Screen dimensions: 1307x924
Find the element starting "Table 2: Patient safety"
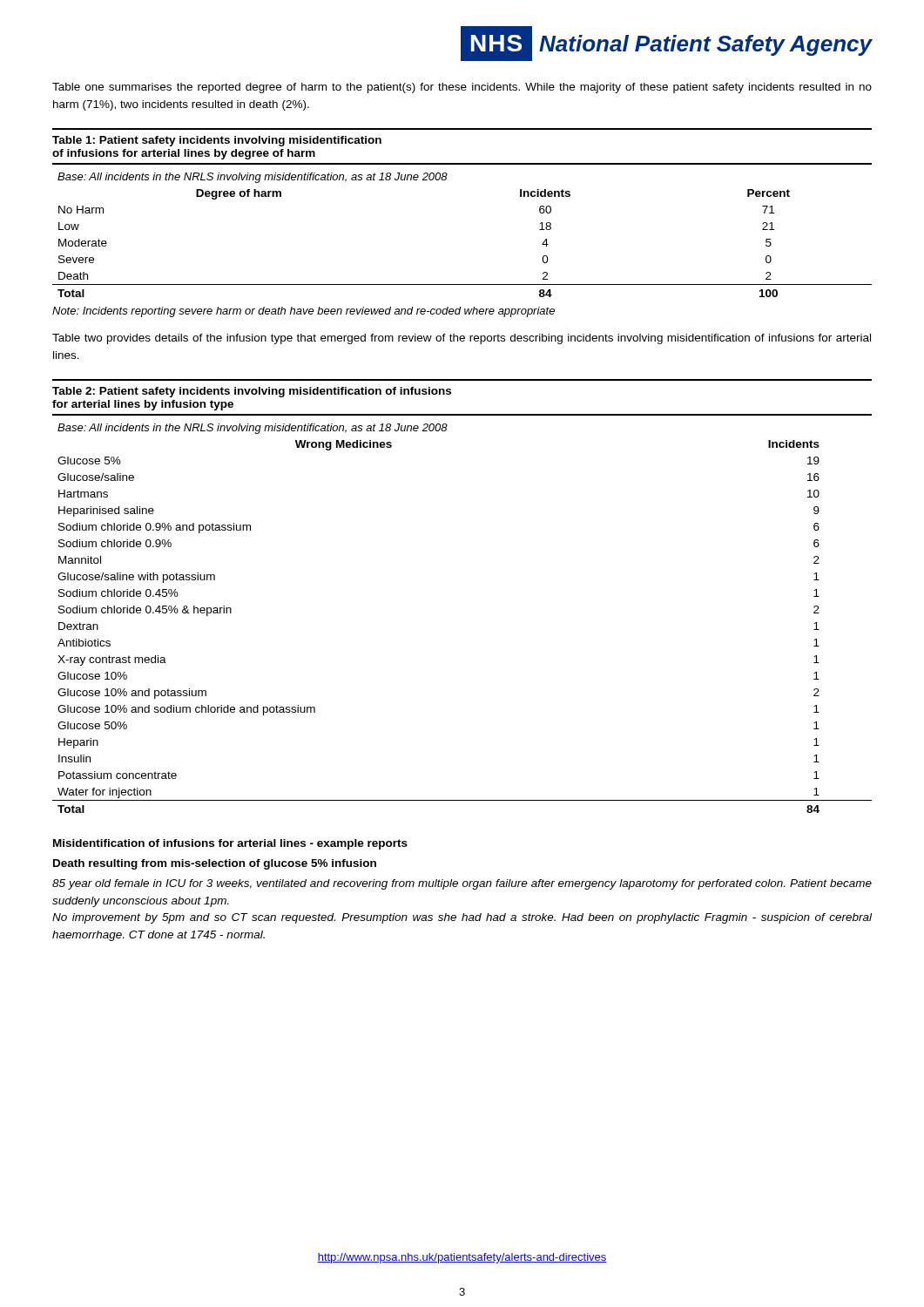coord(252,392)
